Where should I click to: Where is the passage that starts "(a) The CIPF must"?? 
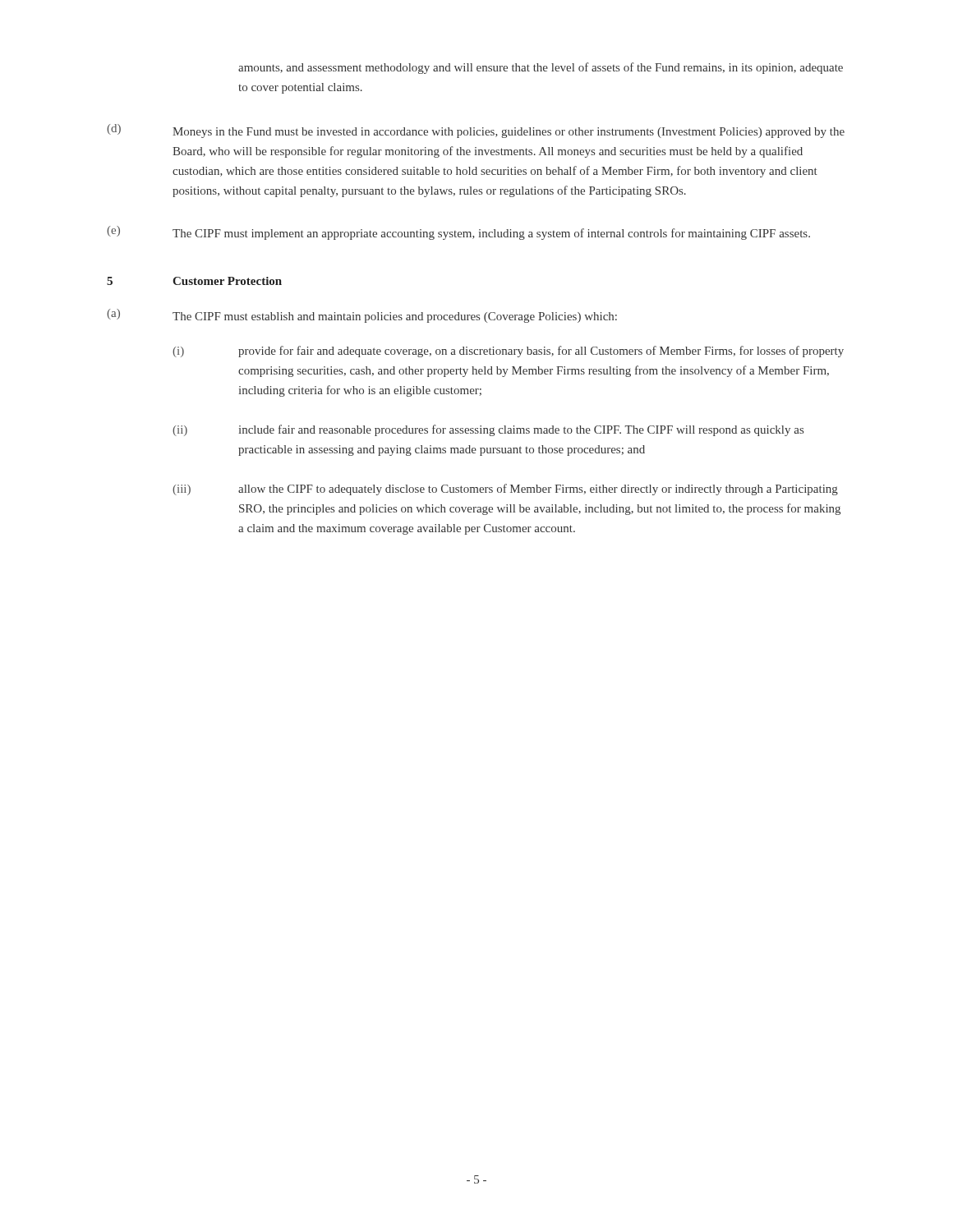coord(476,422)
